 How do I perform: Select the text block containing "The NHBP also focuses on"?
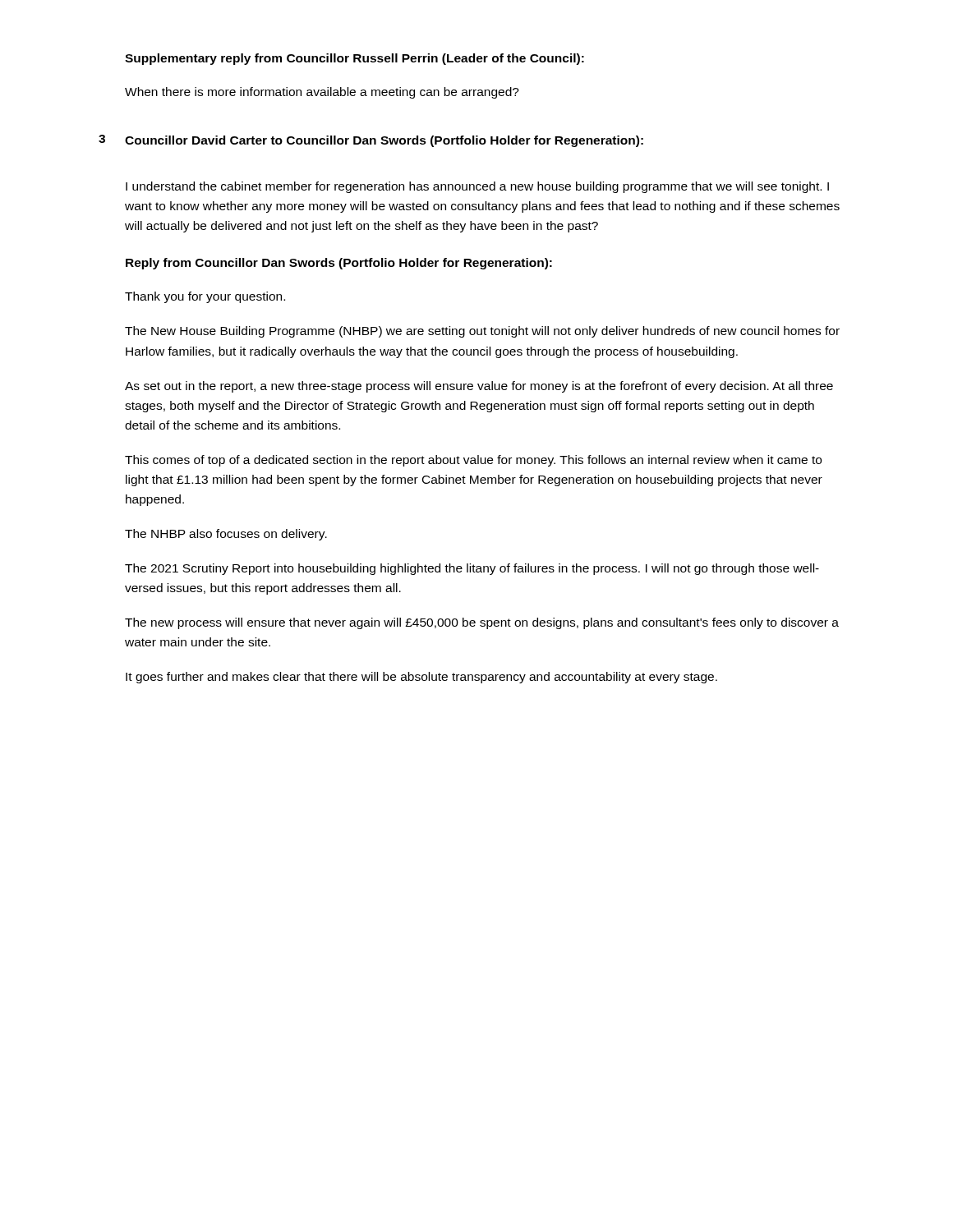(x=226, y=533)
